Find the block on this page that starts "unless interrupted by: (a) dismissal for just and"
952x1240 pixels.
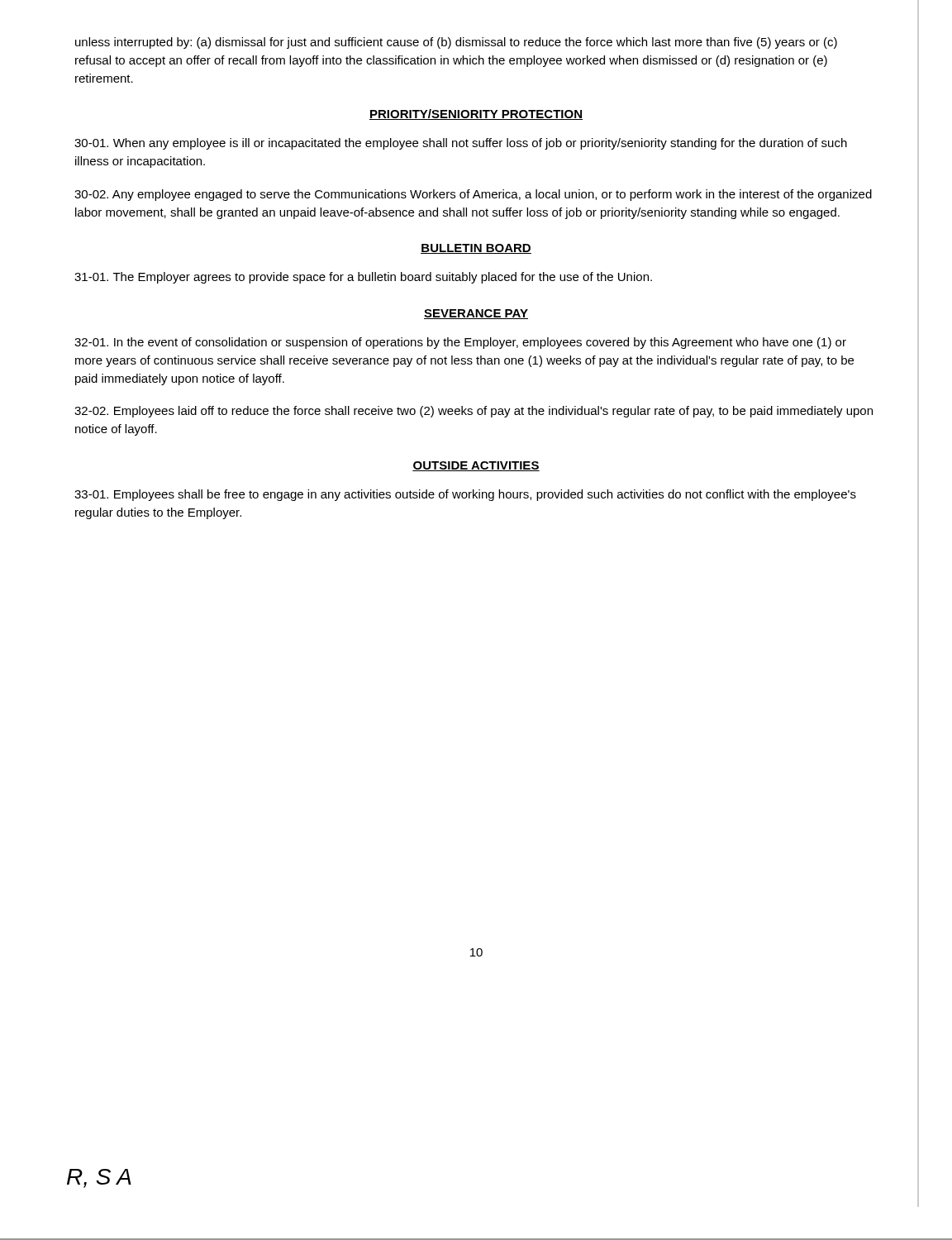click(x=456, y=60)
